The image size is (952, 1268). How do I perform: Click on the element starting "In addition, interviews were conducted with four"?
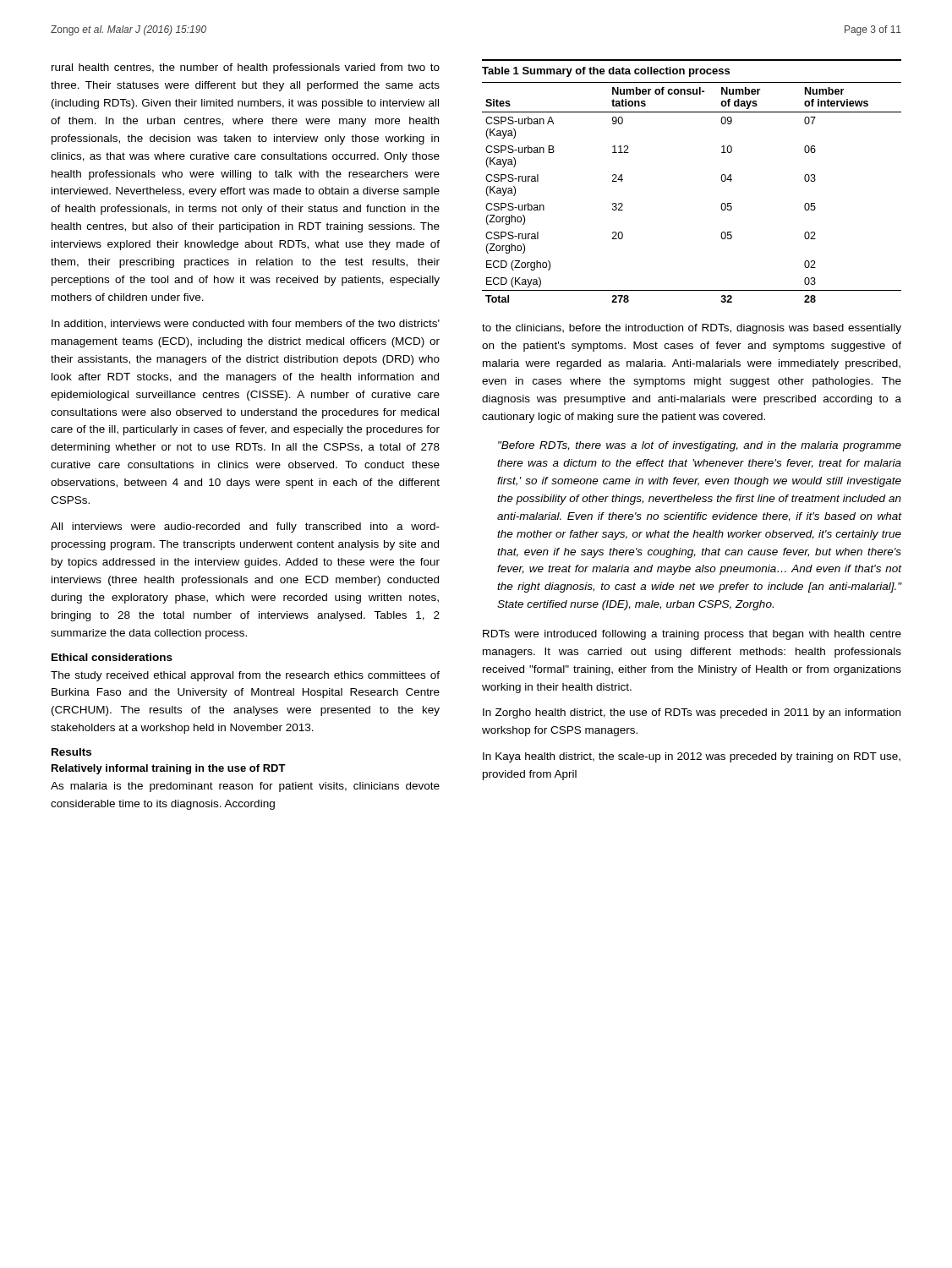pos(245,412)
